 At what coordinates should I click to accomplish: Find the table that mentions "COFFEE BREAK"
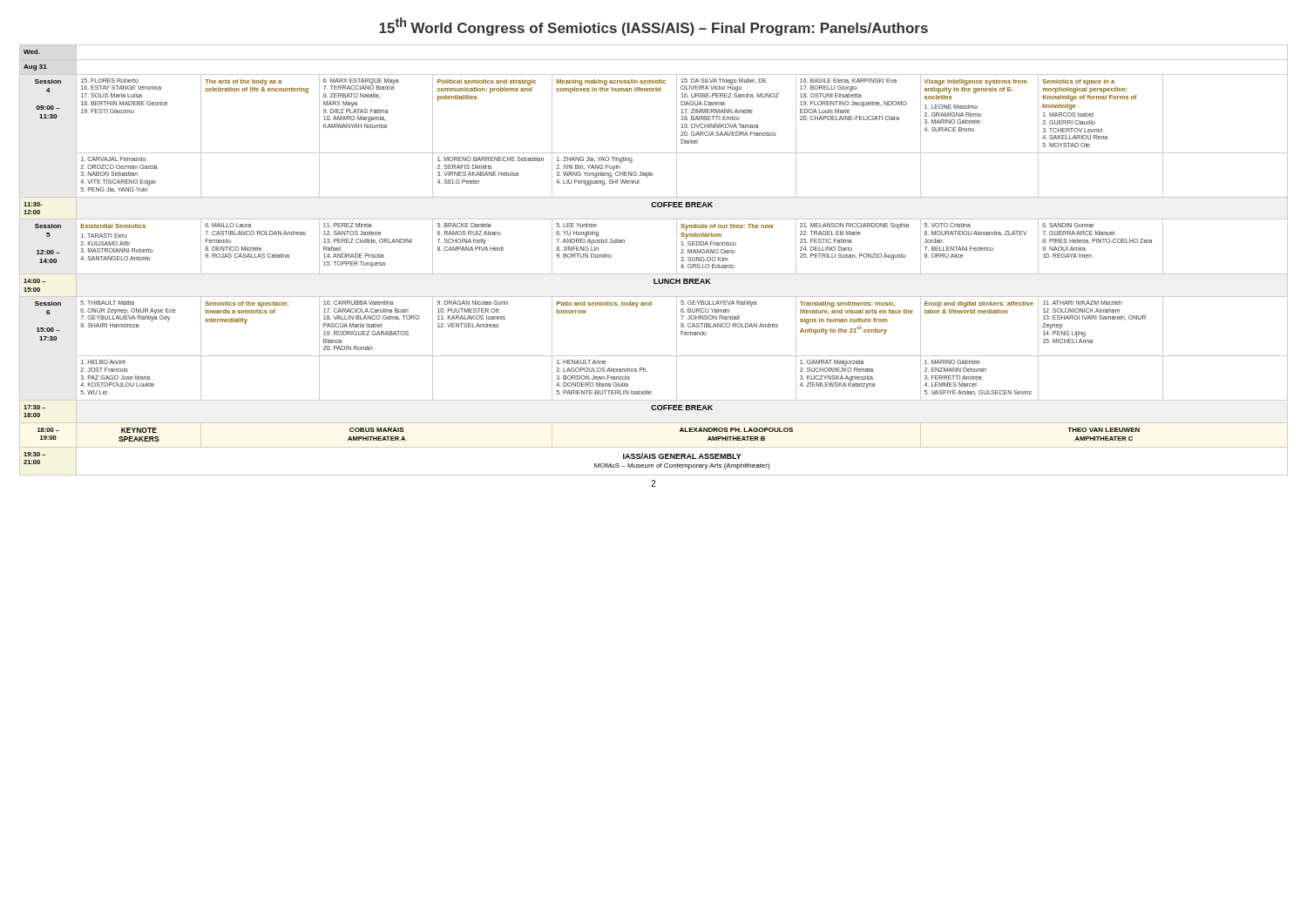(654, 260)
